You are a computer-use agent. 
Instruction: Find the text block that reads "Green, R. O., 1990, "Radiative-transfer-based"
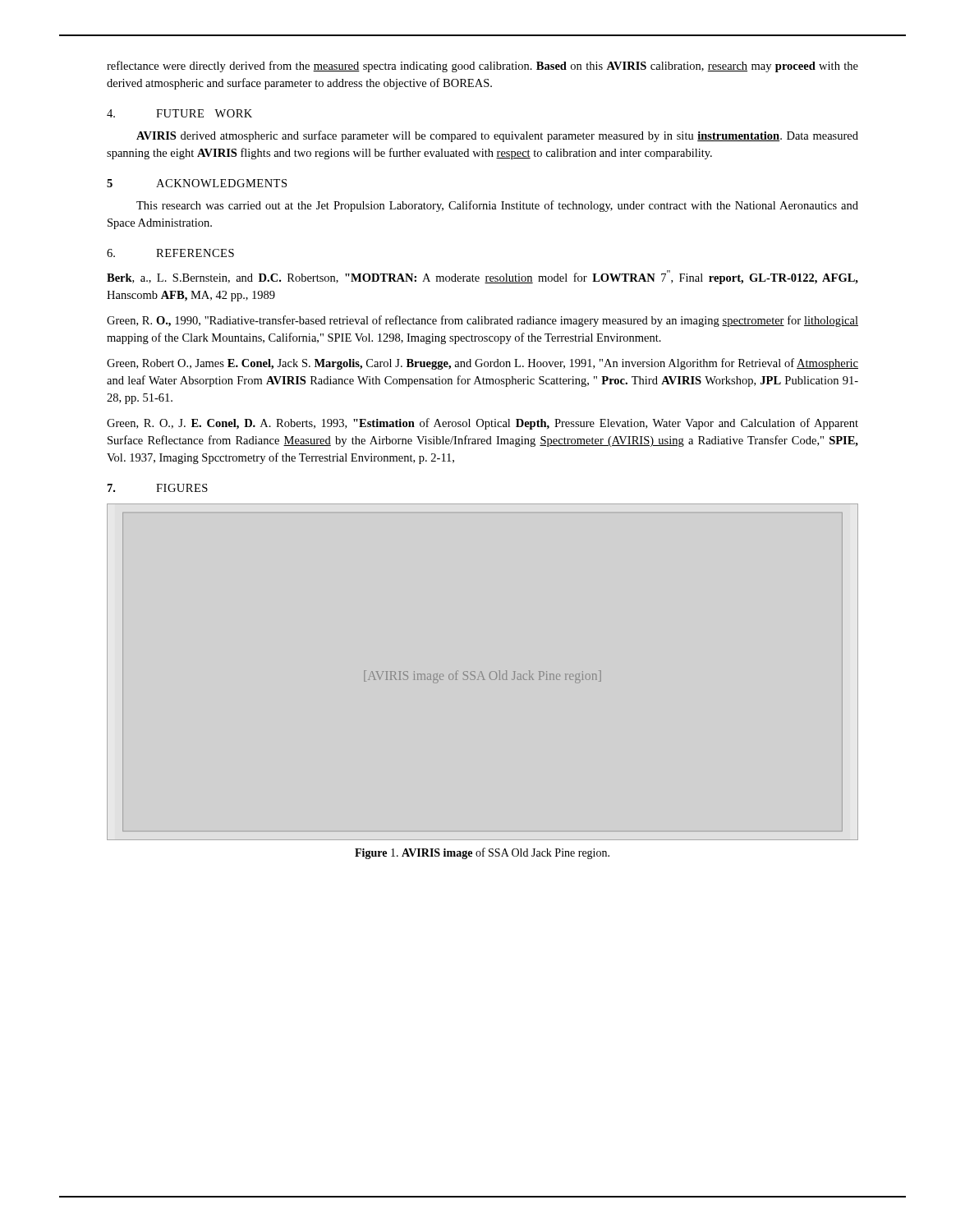[482, 329]
